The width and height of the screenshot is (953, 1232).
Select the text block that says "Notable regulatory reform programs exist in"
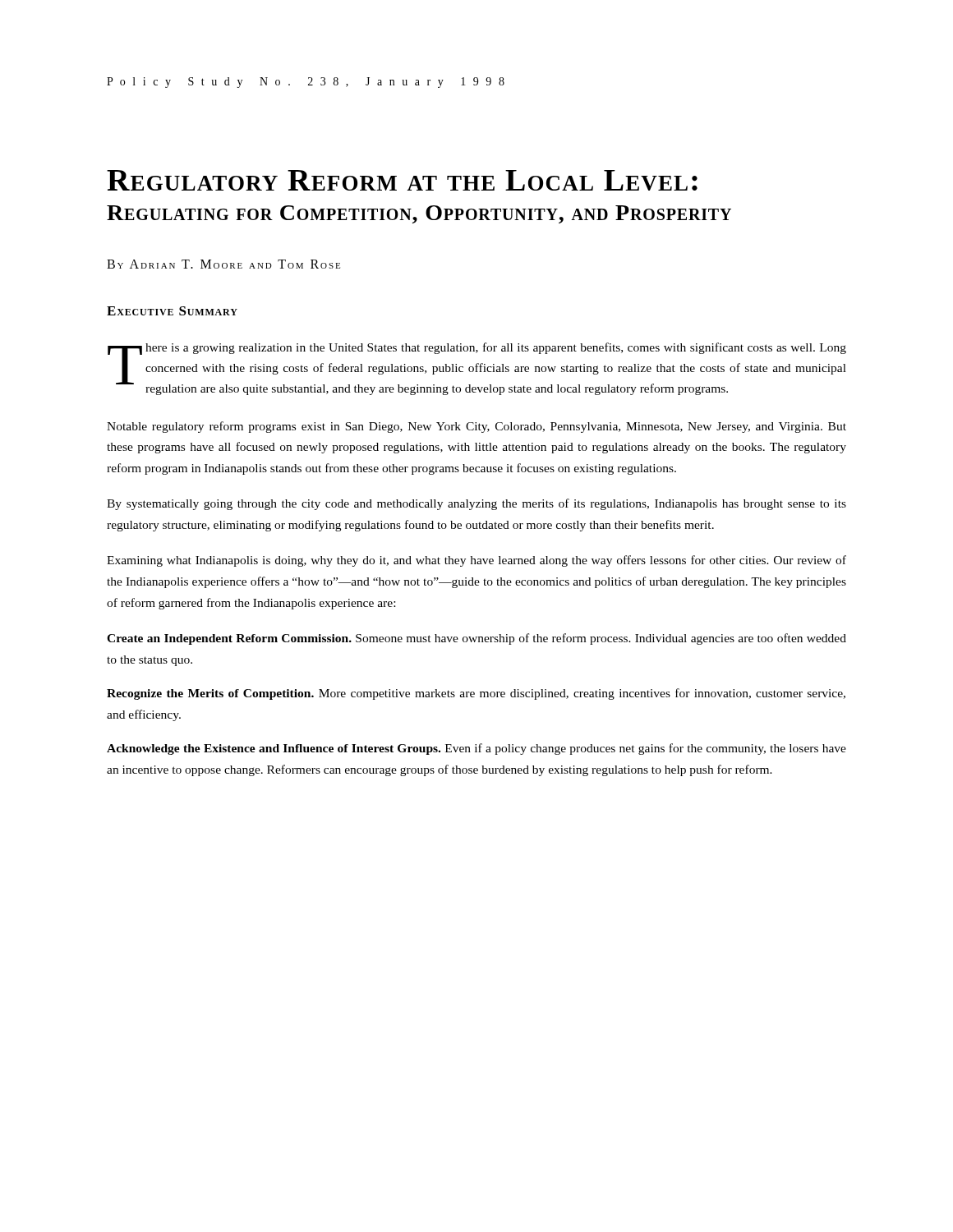coord(476,447)
